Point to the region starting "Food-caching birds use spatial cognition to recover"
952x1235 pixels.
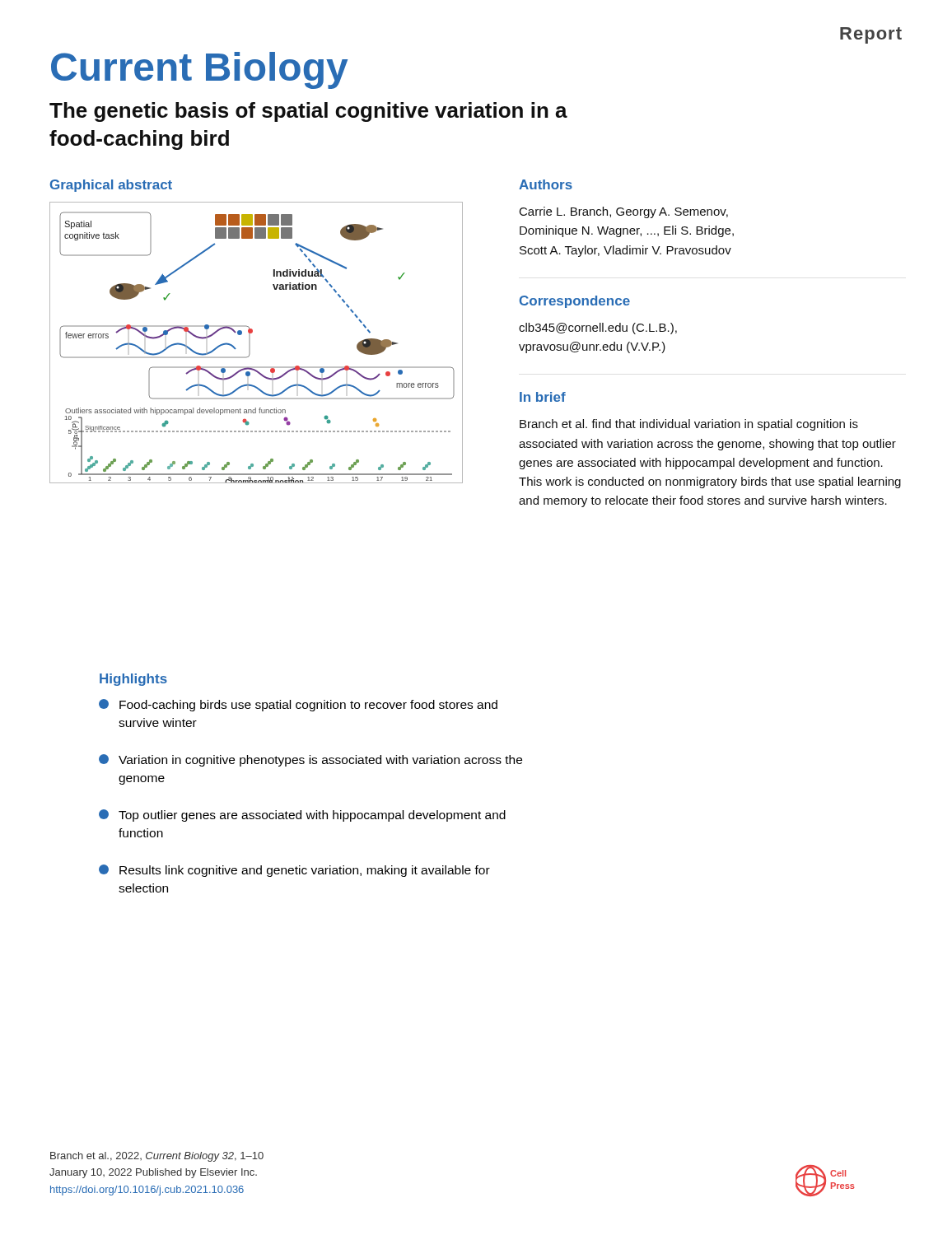(313, 714)
